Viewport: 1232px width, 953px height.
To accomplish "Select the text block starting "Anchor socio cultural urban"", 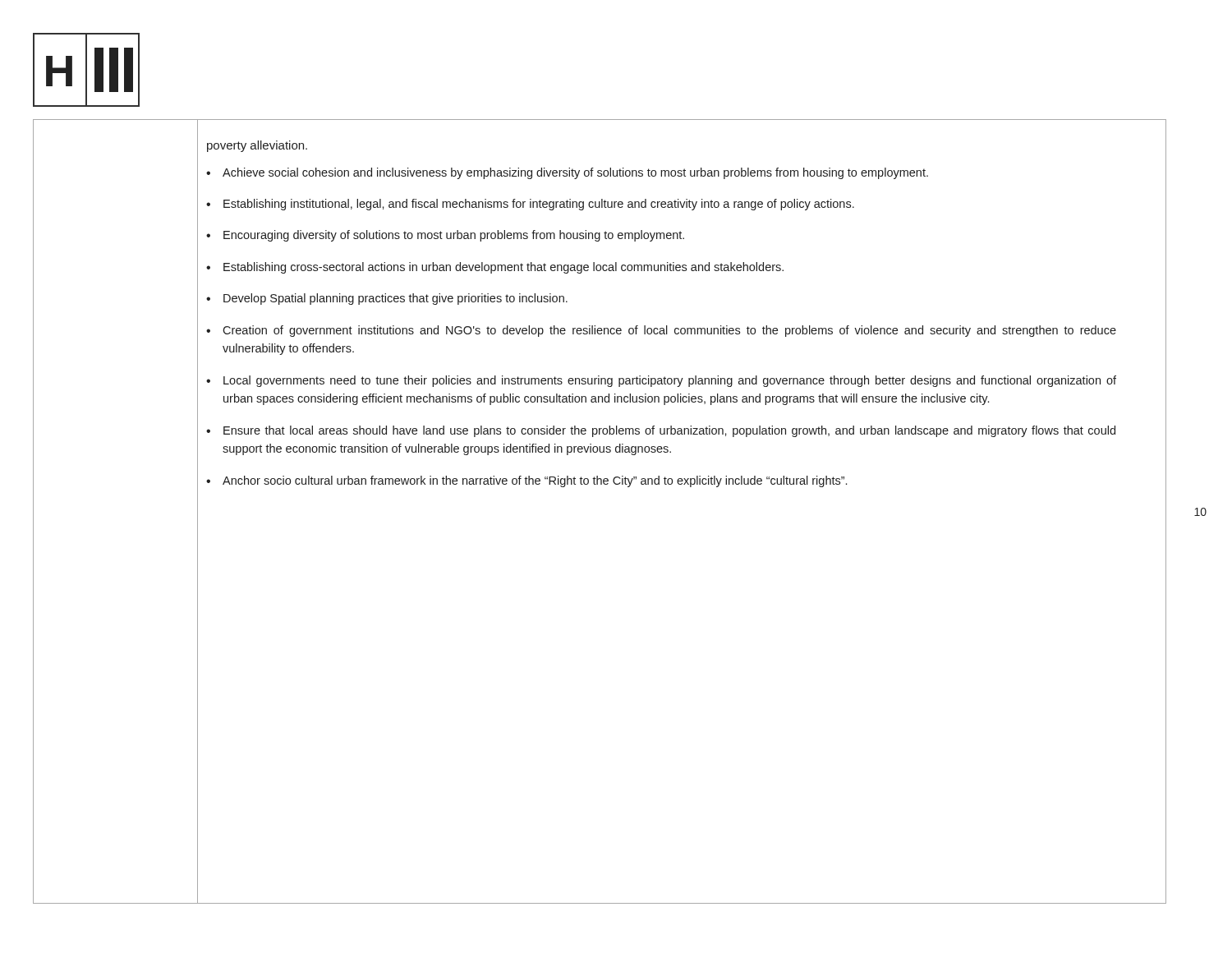I will point(535,480).
